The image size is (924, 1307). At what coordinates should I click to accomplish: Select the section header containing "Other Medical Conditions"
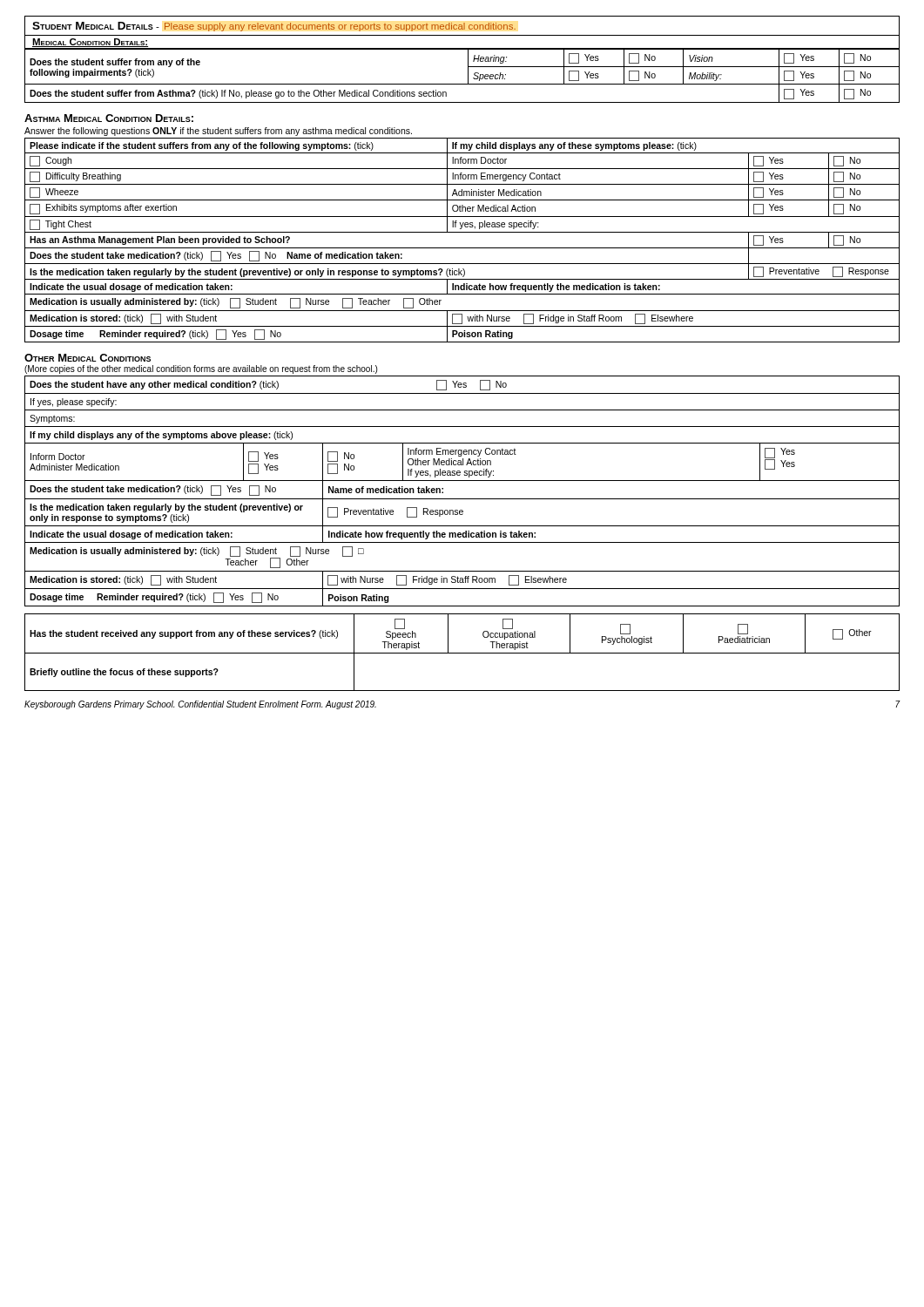tap(88, 358)
